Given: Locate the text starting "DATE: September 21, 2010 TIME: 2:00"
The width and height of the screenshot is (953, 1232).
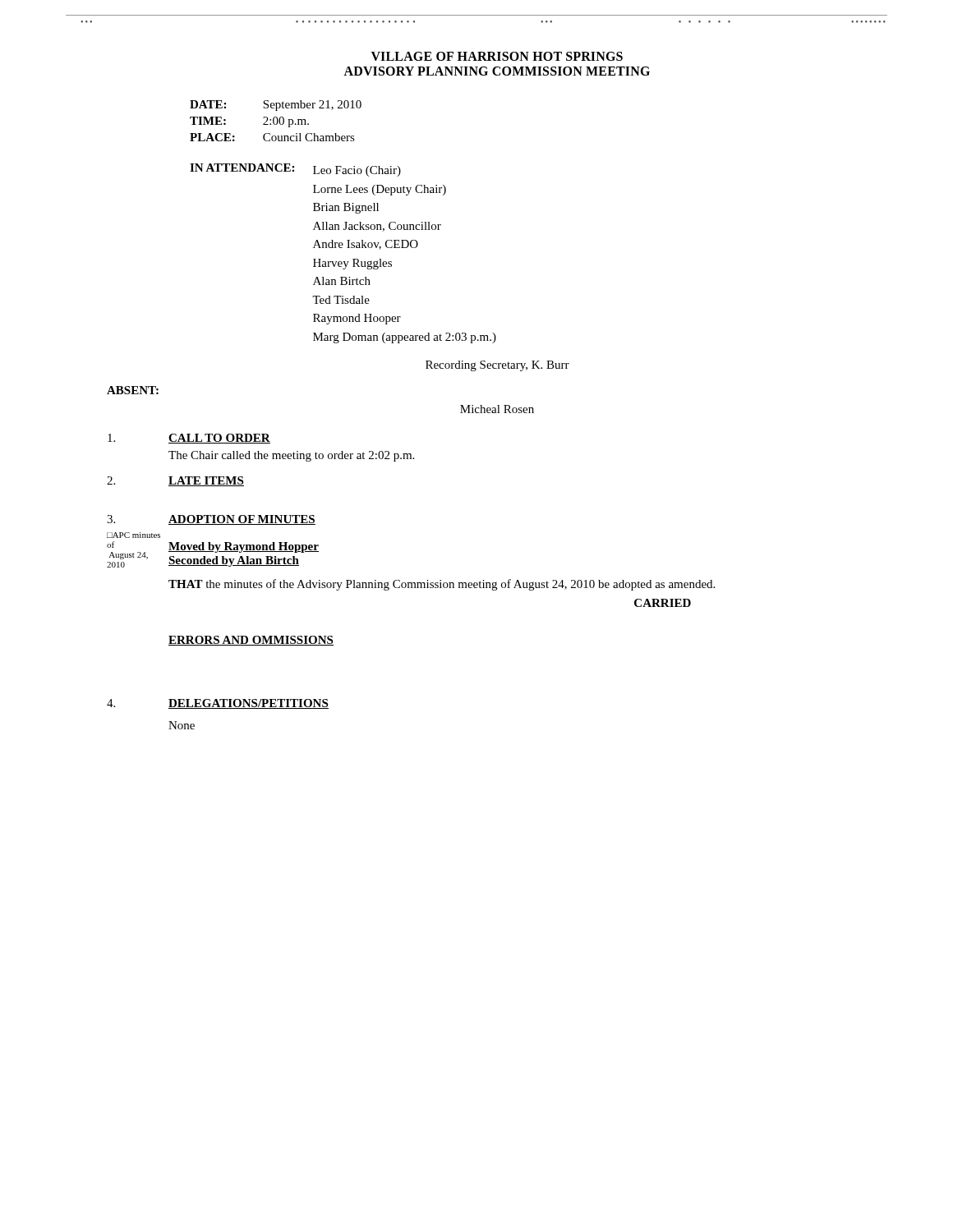Looking at the screenshot, I should [x=276, y=121].
